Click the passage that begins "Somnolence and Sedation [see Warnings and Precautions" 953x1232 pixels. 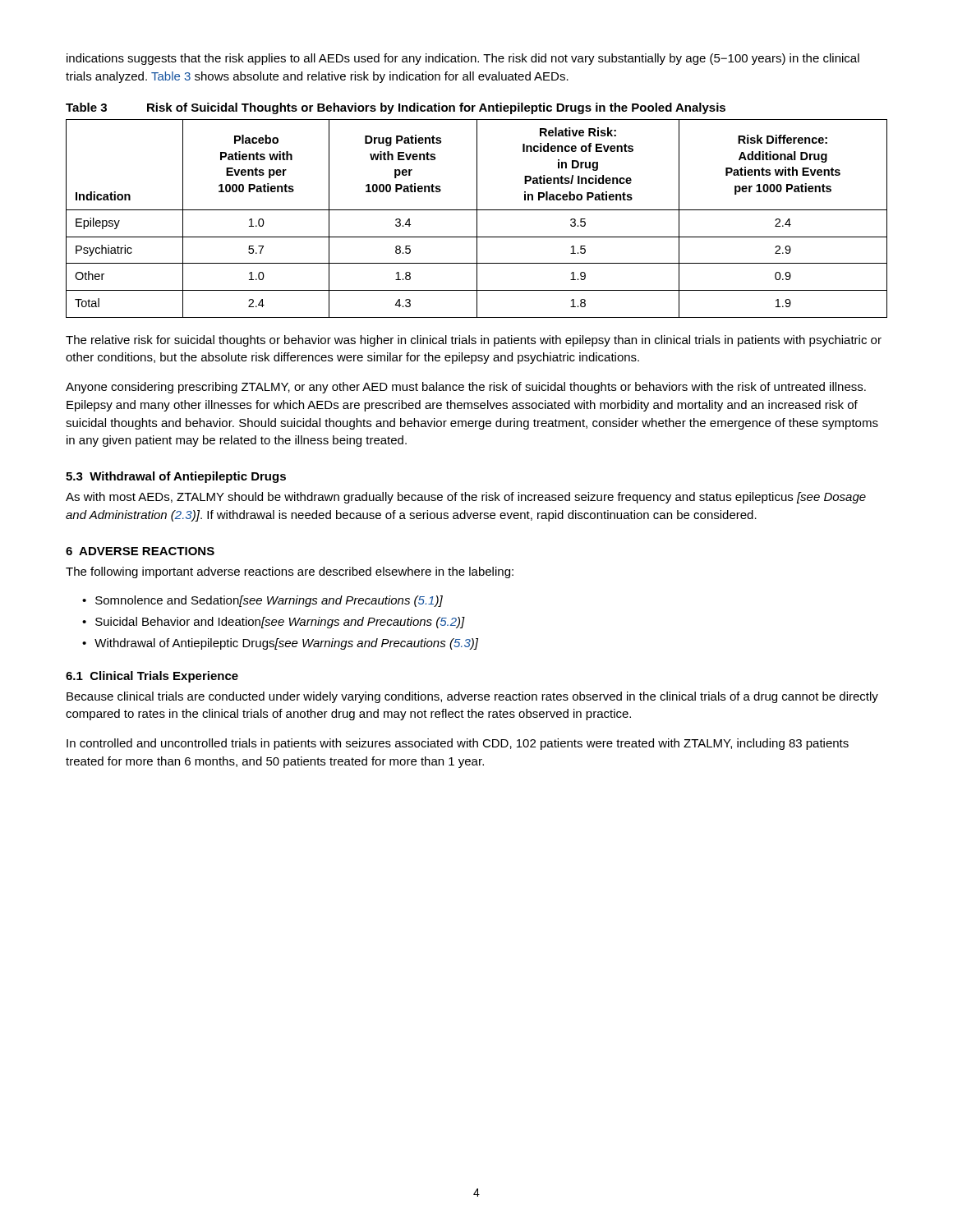[x=269, y=601]
